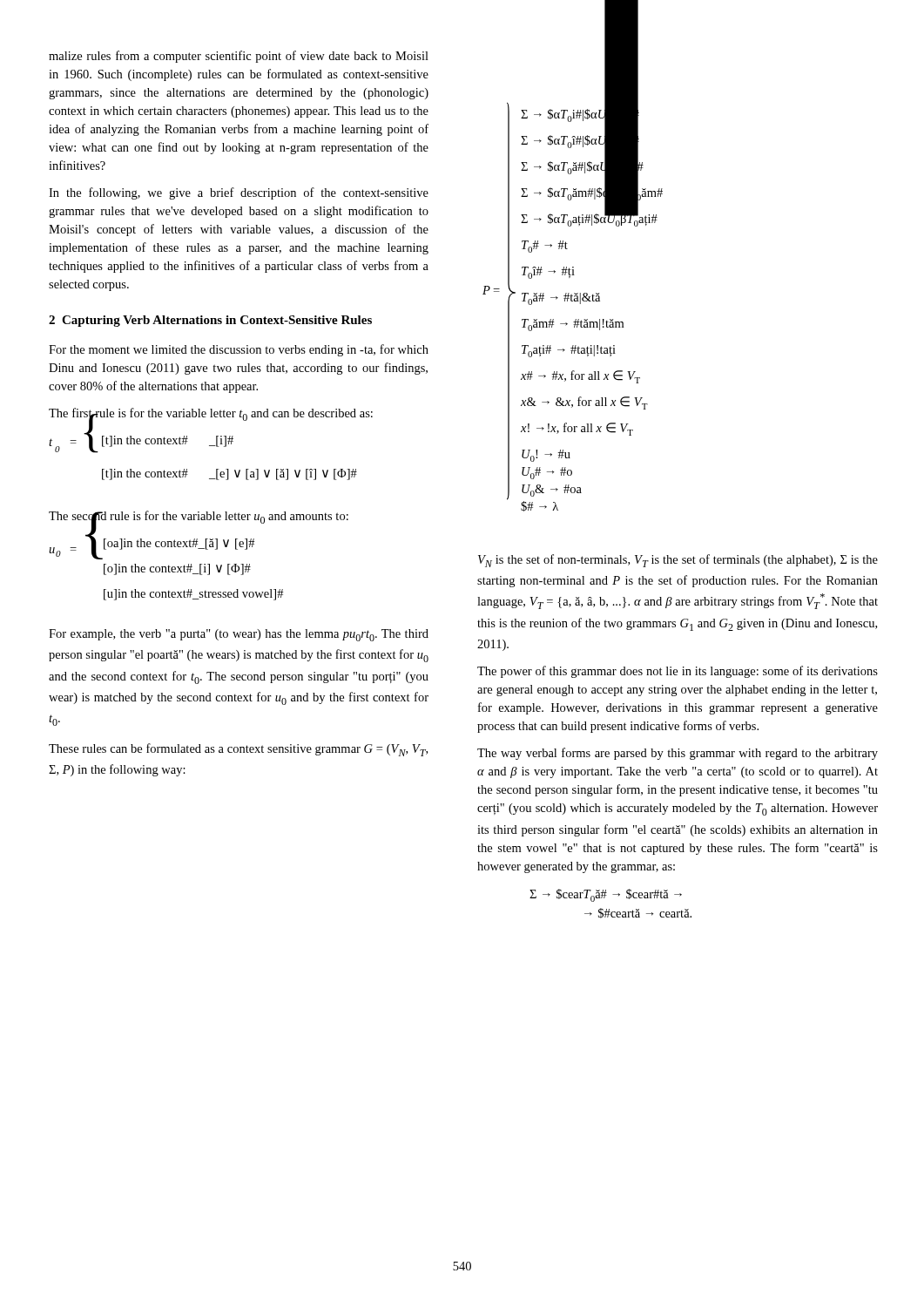Image resolution: width=924 pixels, height=1307 pixels.
Task: Locate the passage starting "t 0 = { [t]in the context#"
Action: [x=236, y=462]
